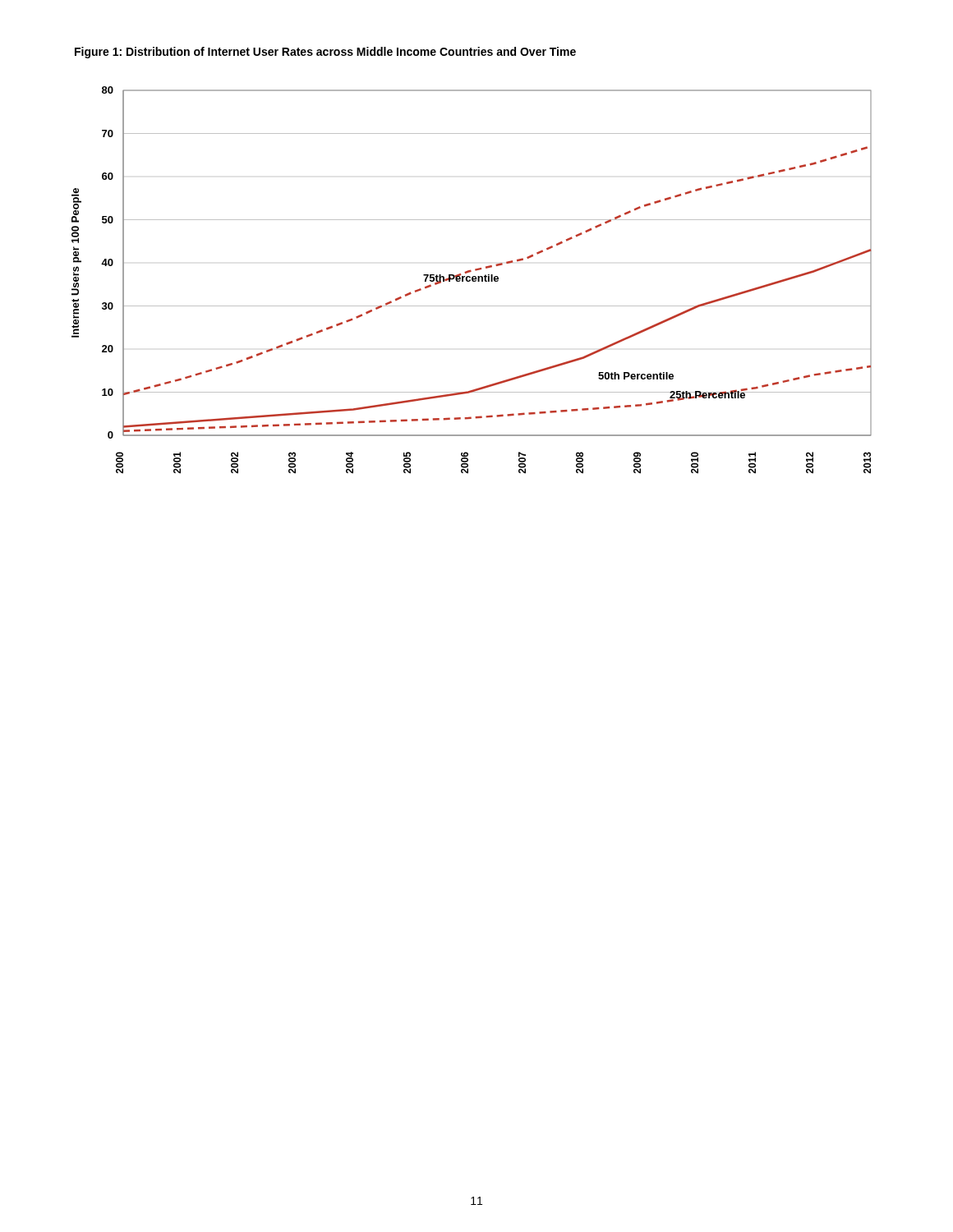Click on the passage starting "Figure 1: Distribution of Internet"
The width and height of the screenshot is (953, 1232).
coord(325,52)
